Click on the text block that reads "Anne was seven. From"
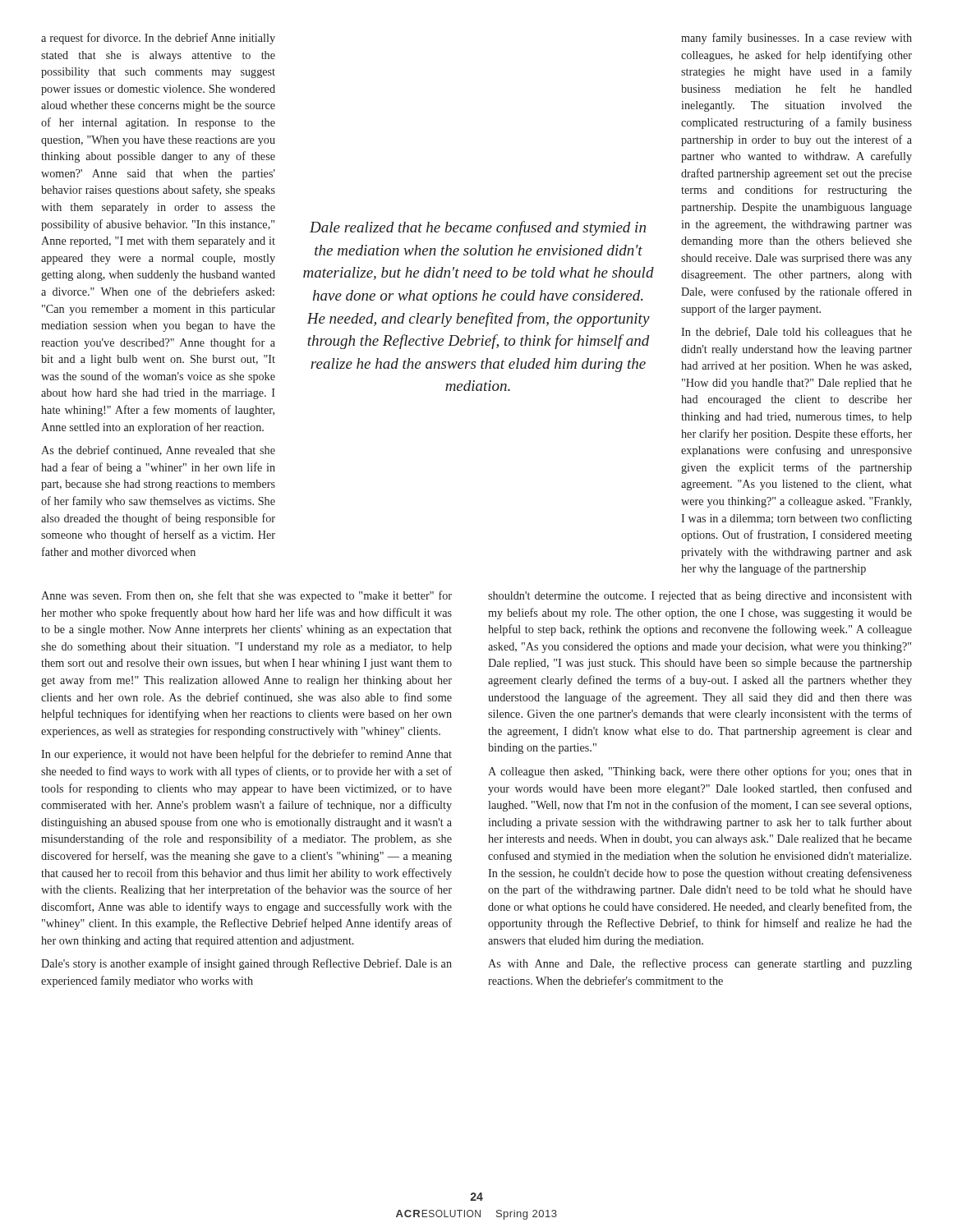 [x=246, y=788]
